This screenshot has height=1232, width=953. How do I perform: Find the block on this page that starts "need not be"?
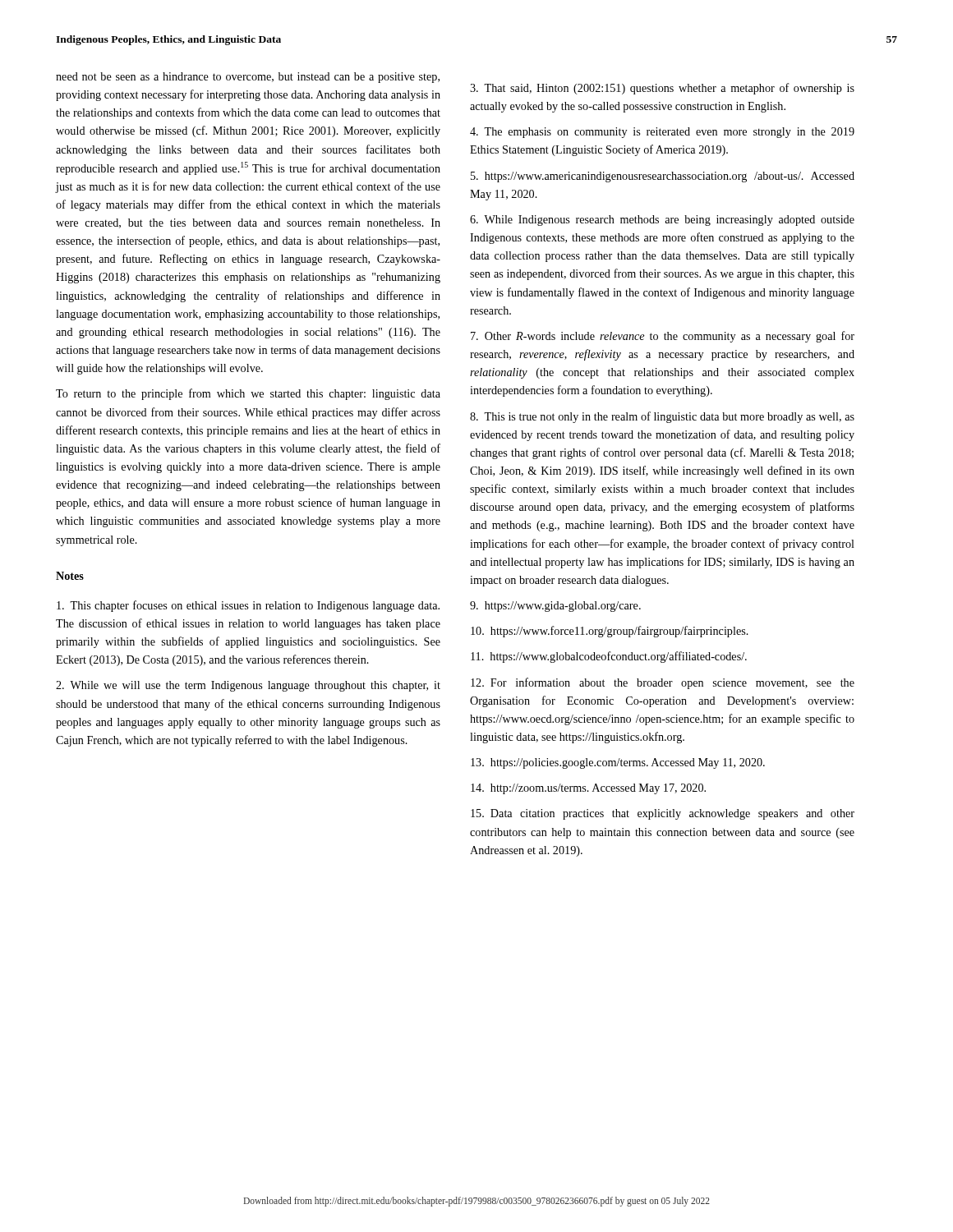(248, 222)
